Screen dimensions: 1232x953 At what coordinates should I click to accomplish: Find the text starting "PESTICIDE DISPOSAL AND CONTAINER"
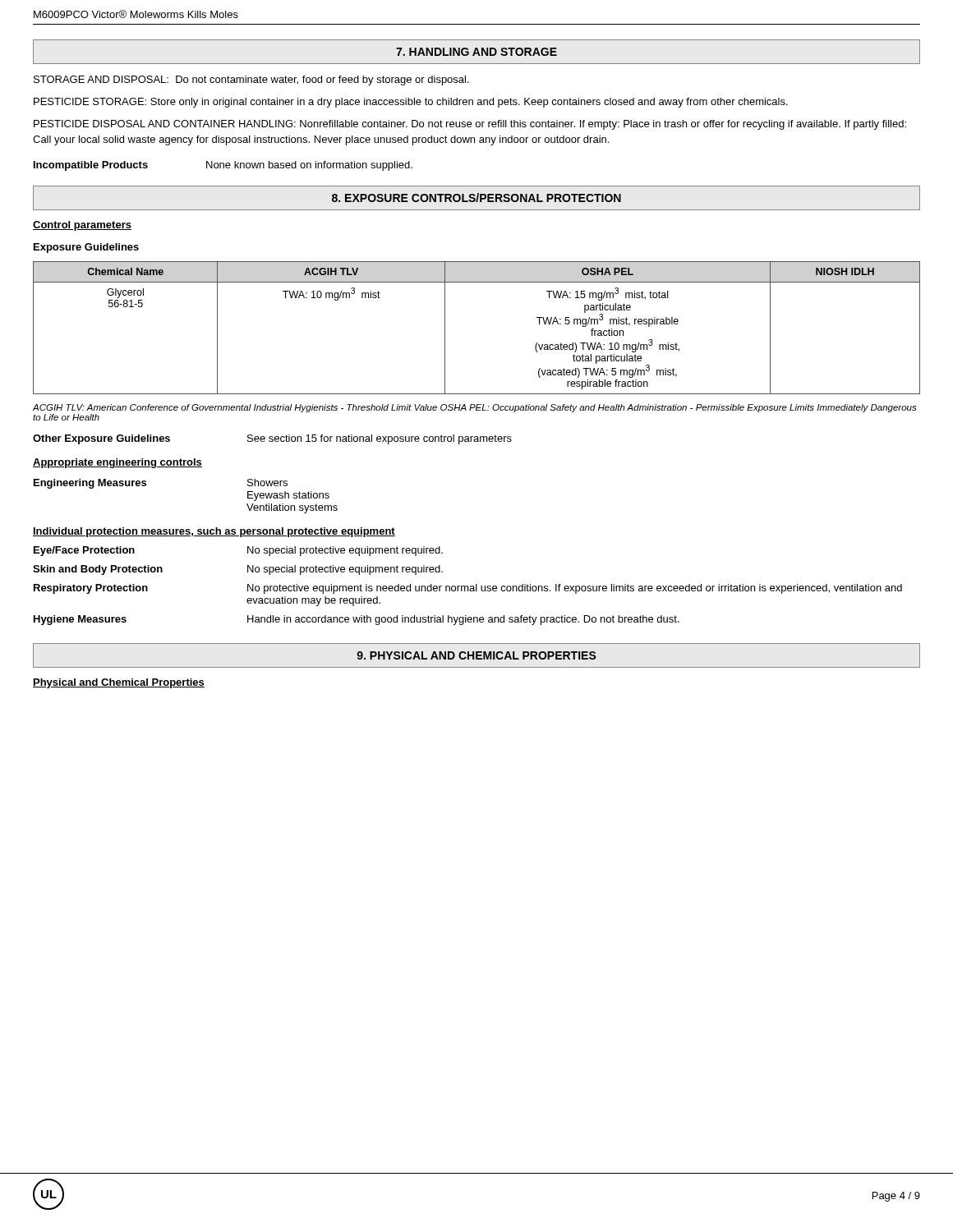pos(470,131)
